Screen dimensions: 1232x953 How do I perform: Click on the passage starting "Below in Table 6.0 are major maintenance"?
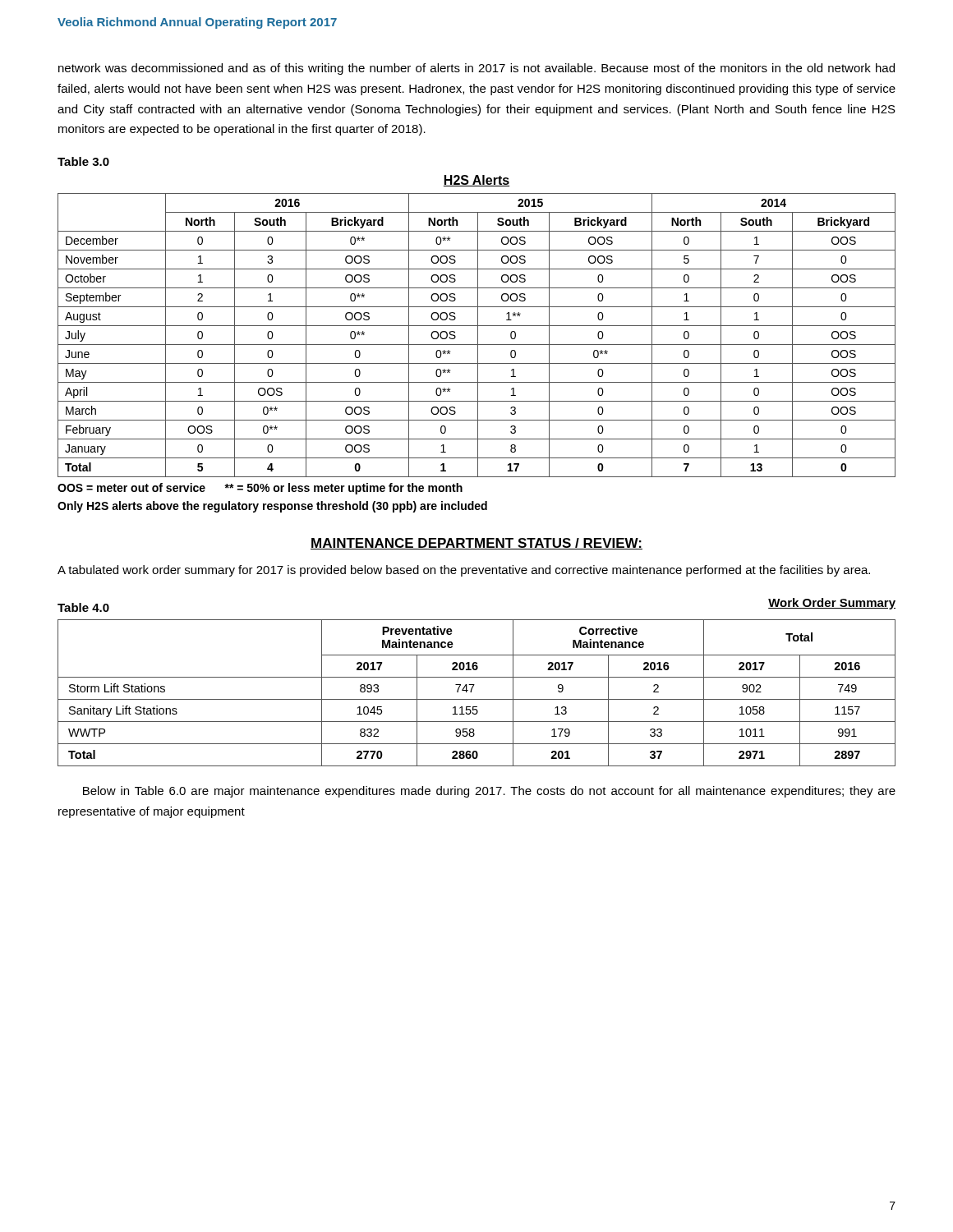(x=476, y=800)
